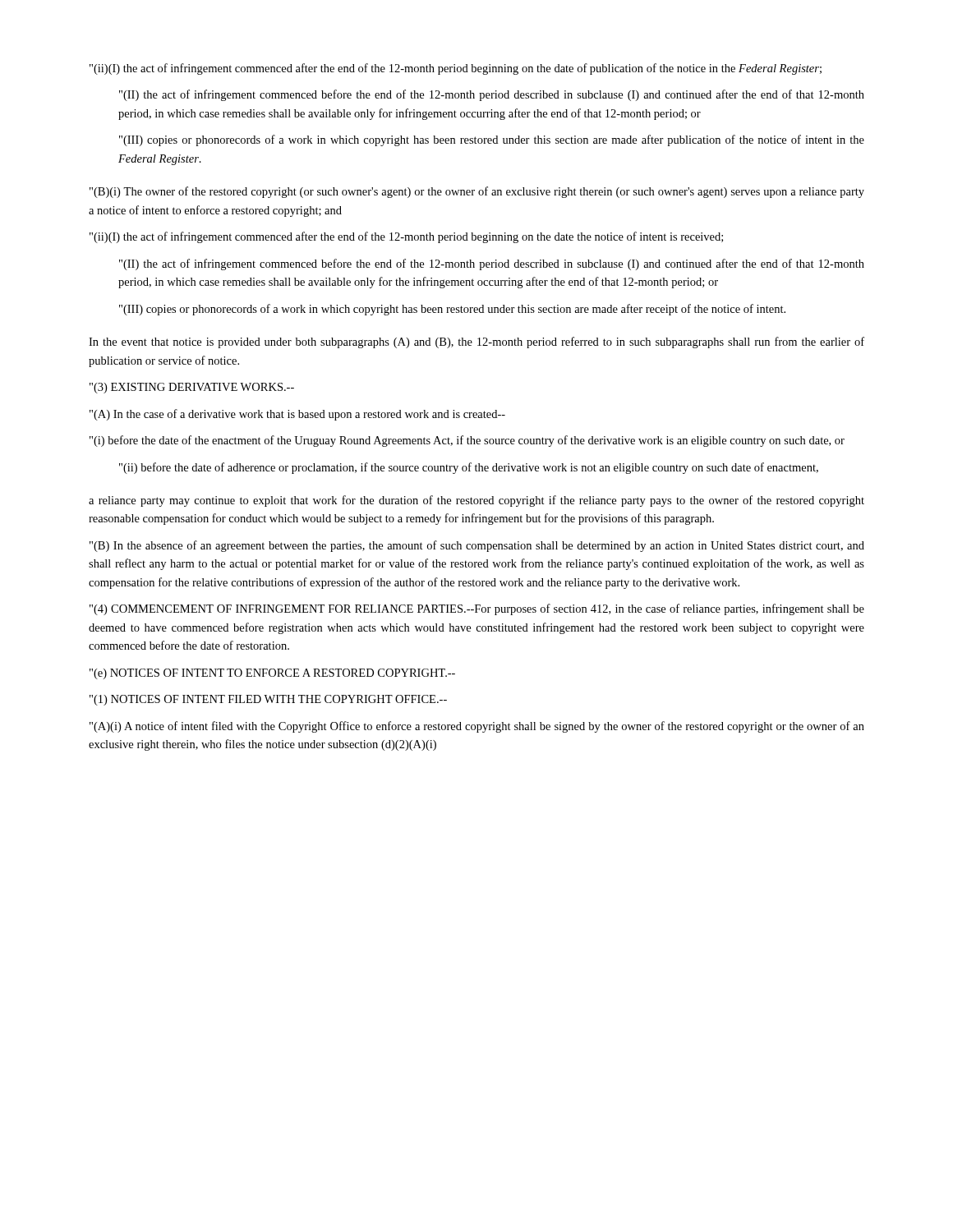Locate the text block starting ""(e) NOTICES OF"
953x1232 pixels.
coord(272,672)
